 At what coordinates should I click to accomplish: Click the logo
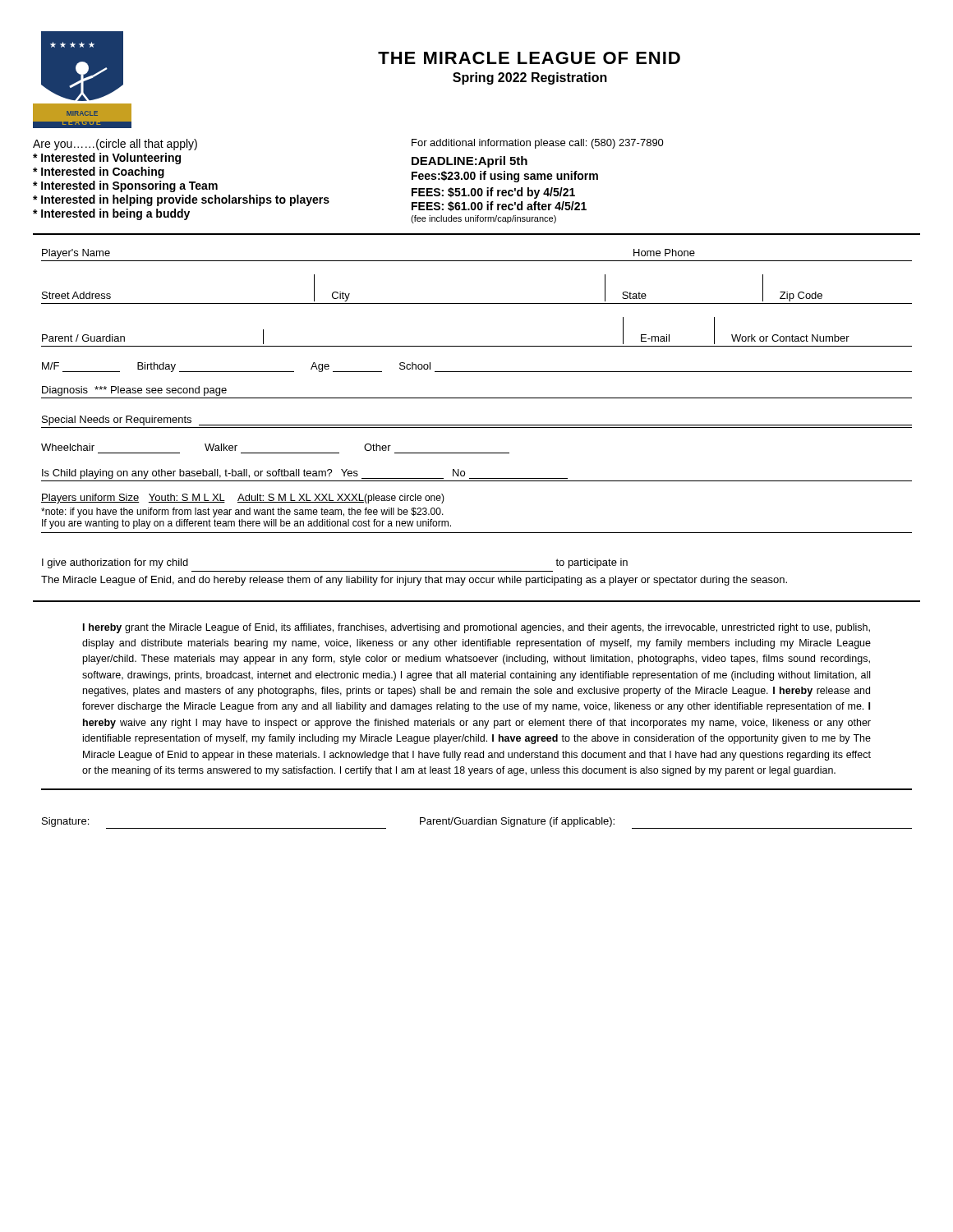coord(86,76)
